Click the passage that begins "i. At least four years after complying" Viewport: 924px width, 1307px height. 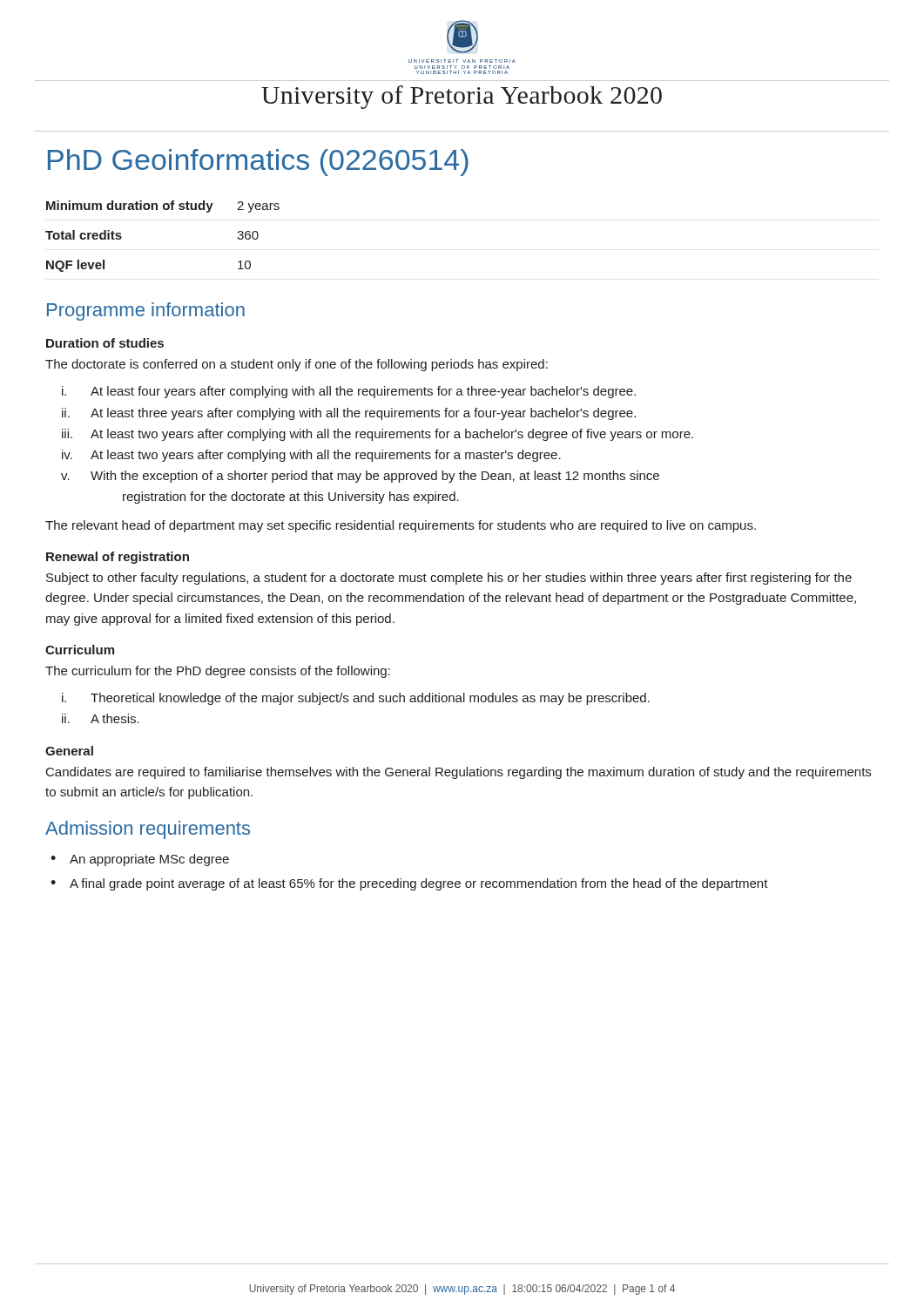470,391
